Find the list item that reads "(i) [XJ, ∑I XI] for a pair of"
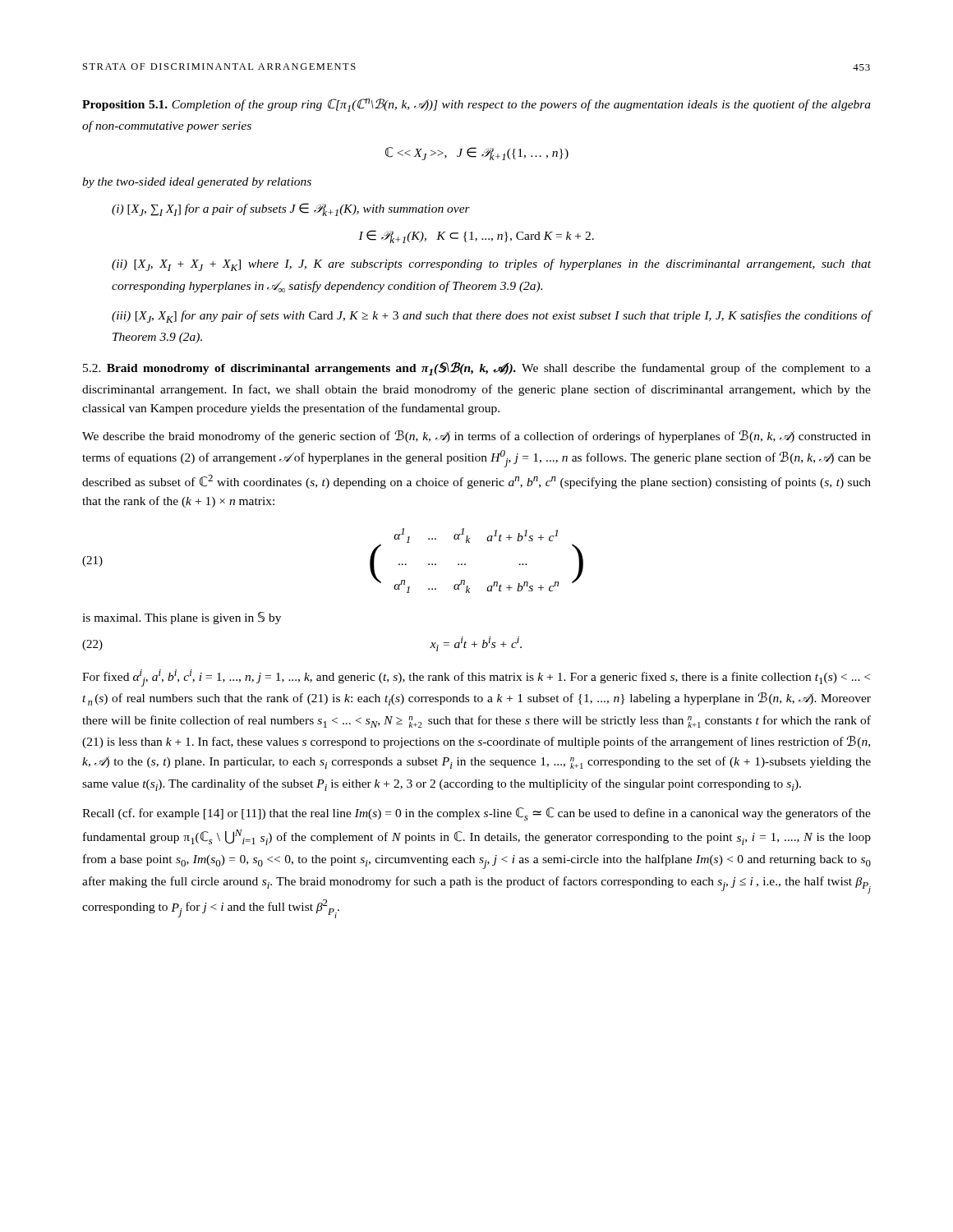Viewport: 953px width, 1232px height. [x=291, y=210]
